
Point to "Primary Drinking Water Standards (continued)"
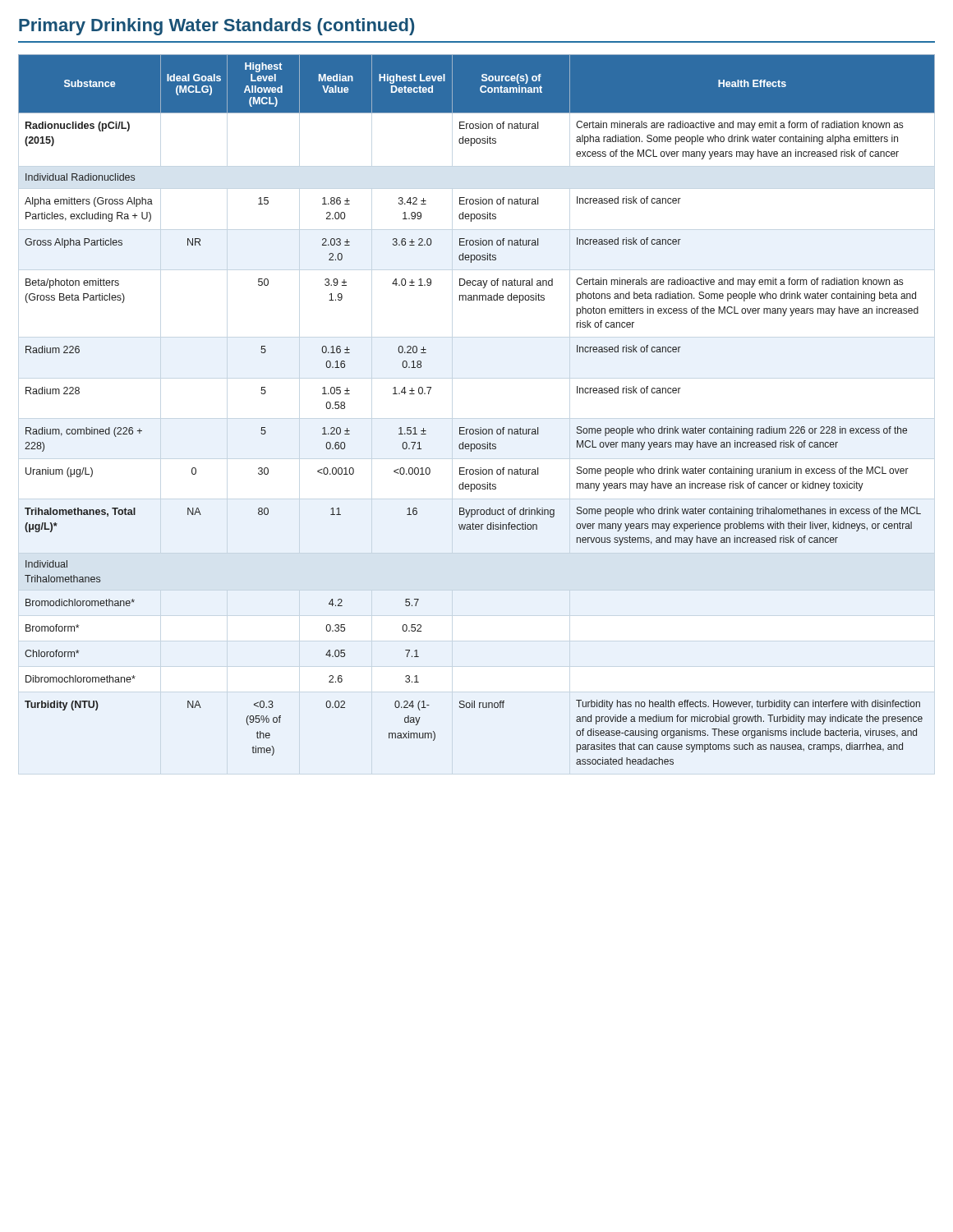[217, 25]
